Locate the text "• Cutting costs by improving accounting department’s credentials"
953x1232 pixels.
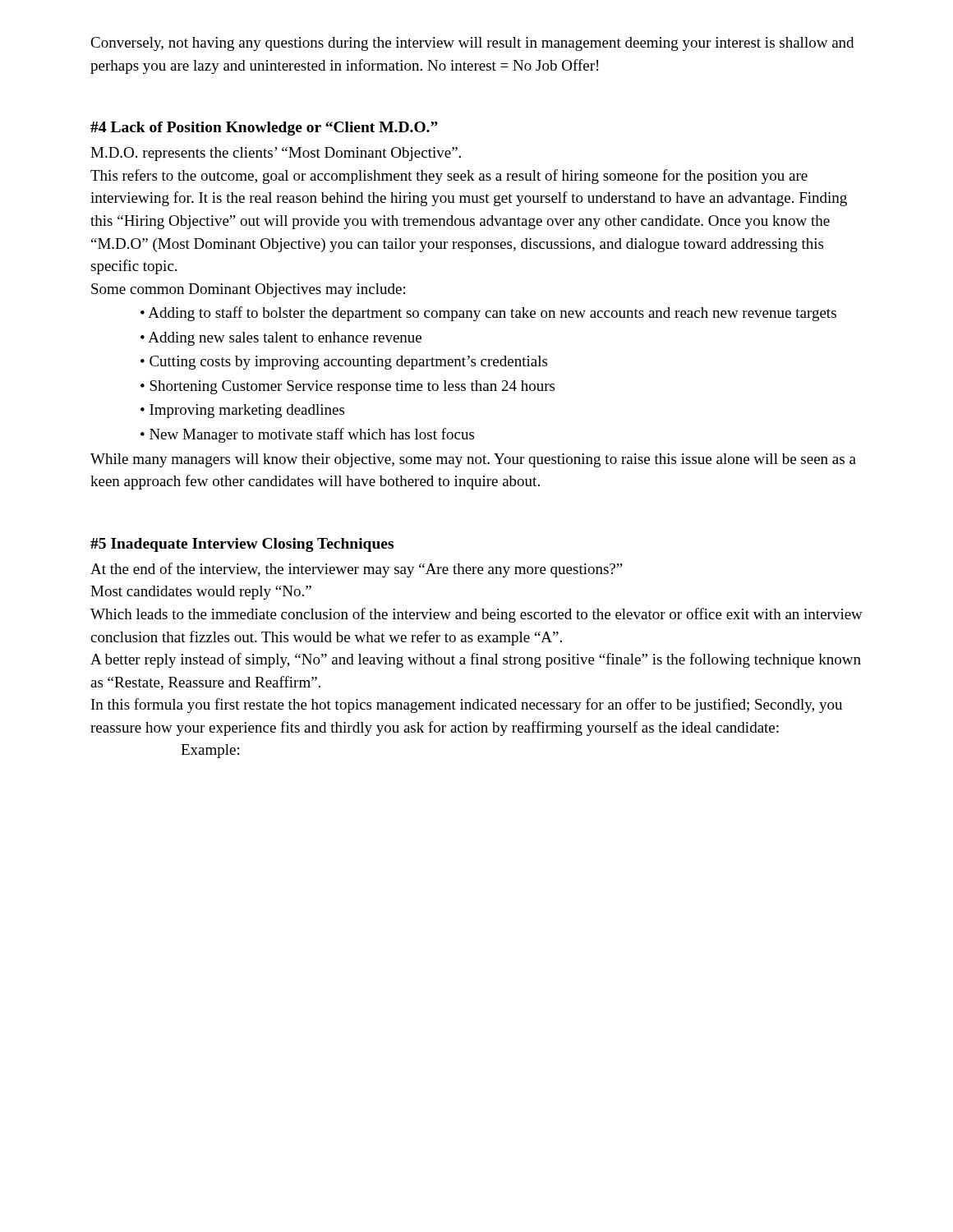click(x=501, y=361)
